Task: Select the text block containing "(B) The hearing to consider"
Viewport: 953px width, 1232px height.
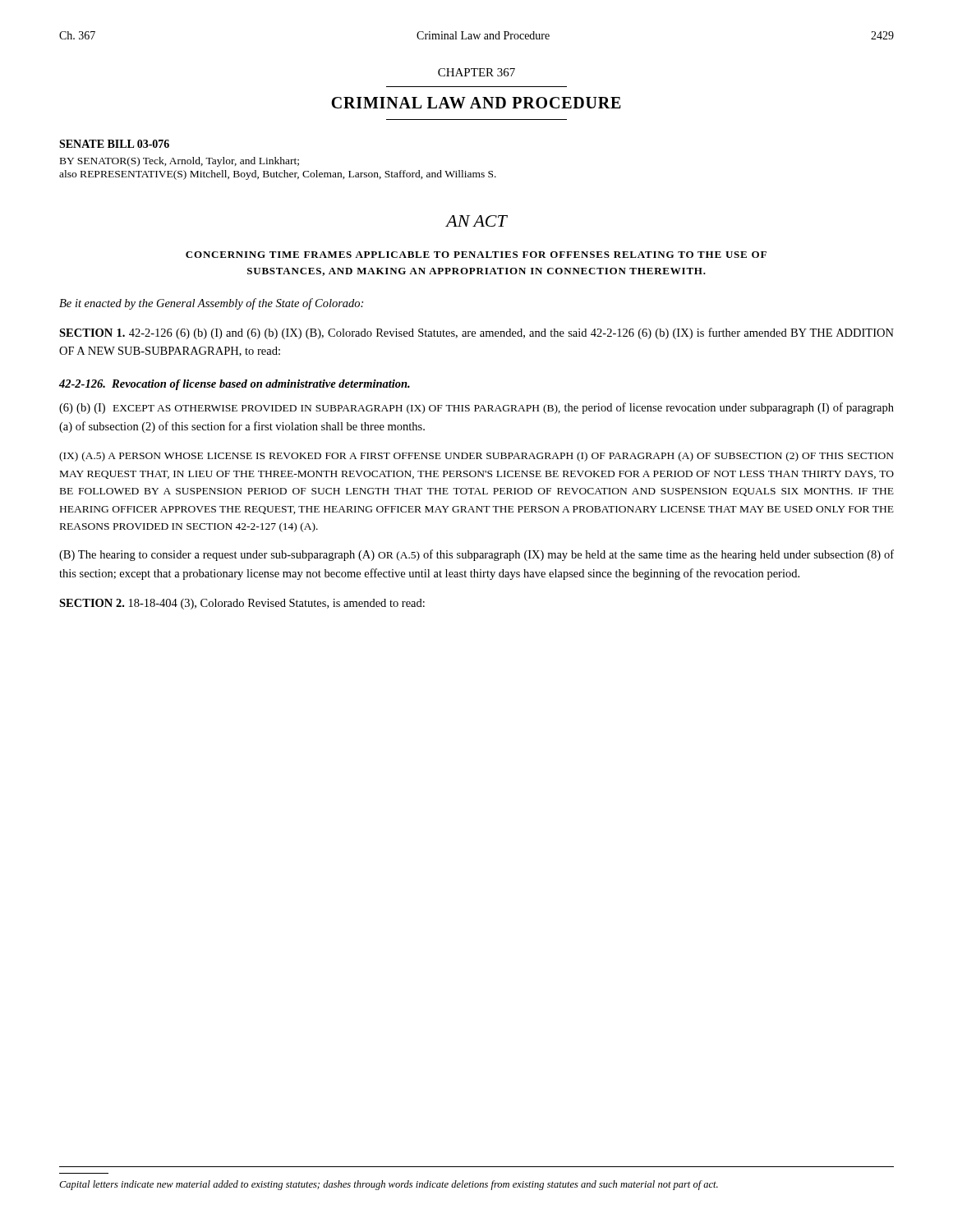Action: click(476, 564)
